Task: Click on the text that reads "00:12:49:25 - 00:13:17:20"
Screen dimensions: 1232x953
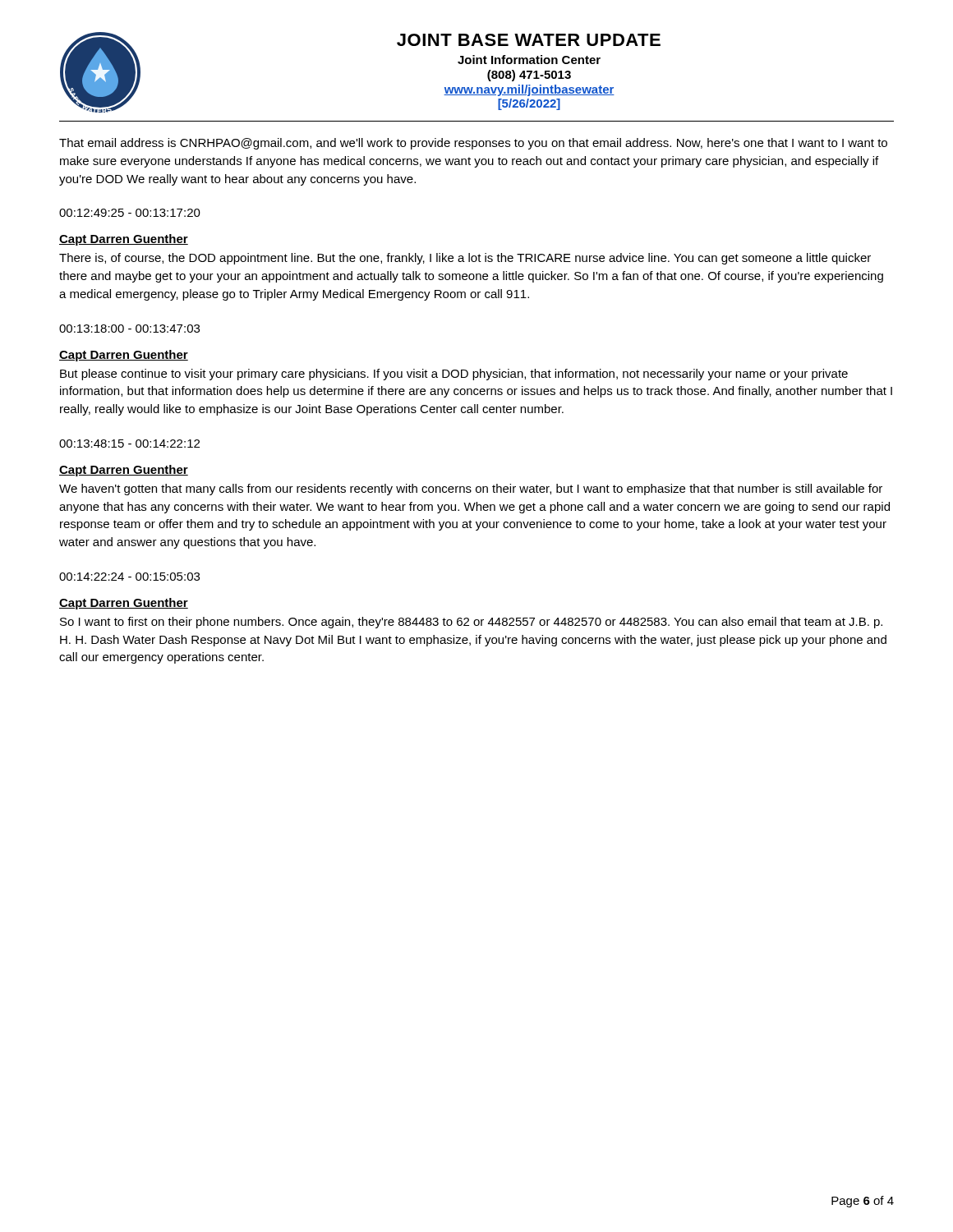Action: pyautogui.click(x=130, y=213)
